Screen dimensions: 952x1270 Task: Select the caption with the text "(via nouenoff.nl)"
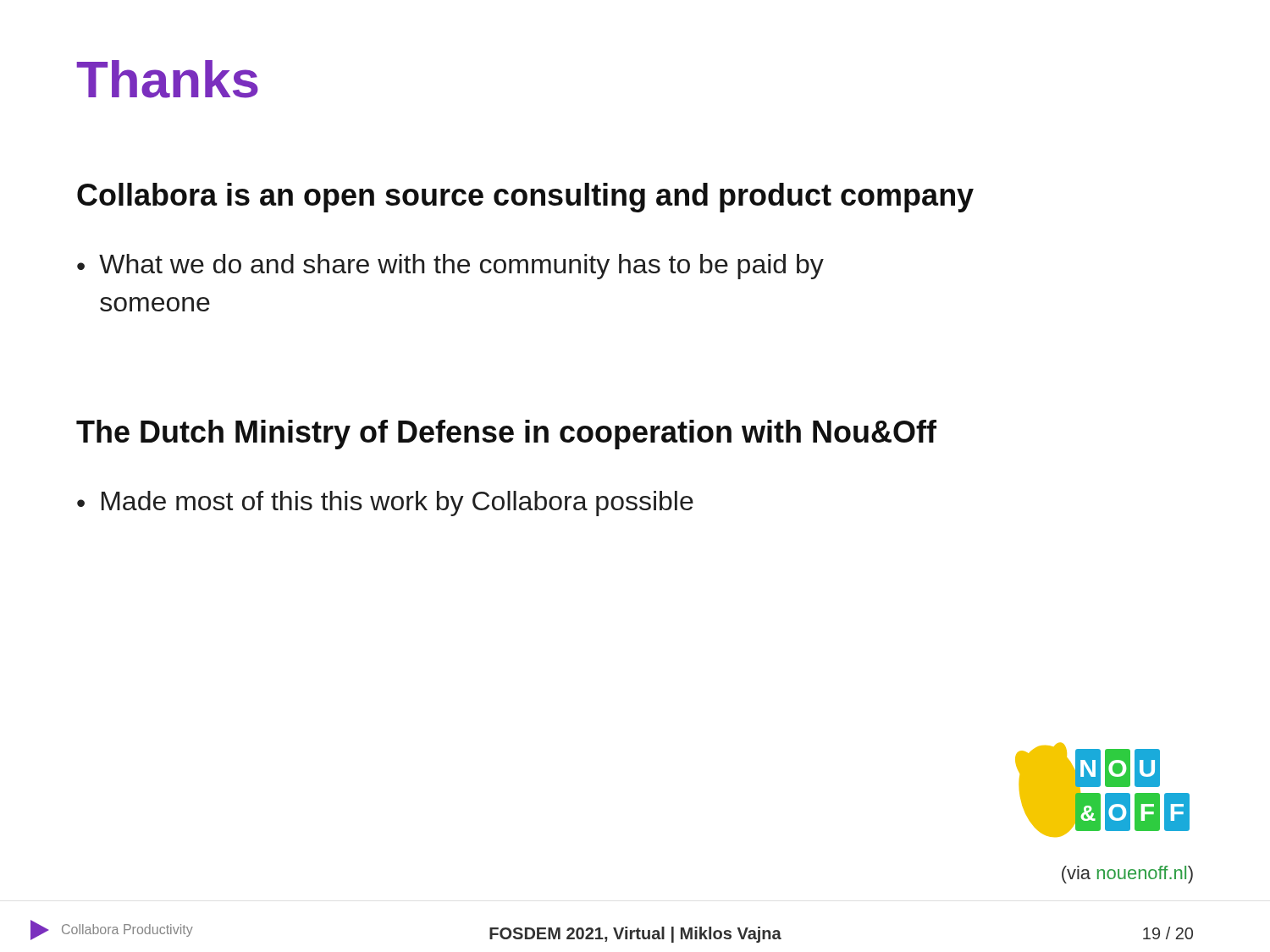pos(1127,873)
